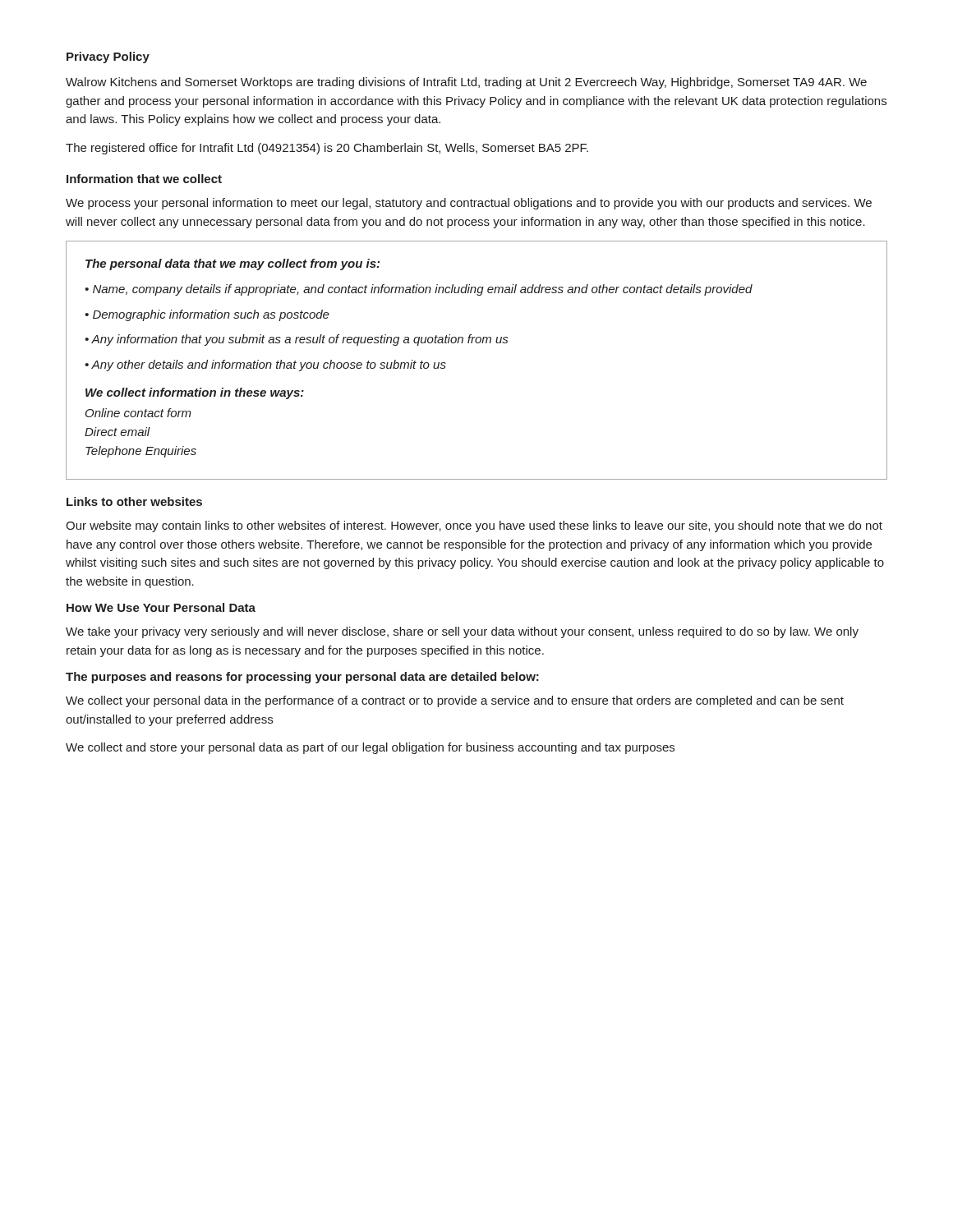Where does it say "Links to other websites"?
The image size is (953, 1232).
[x=134, y=501]
